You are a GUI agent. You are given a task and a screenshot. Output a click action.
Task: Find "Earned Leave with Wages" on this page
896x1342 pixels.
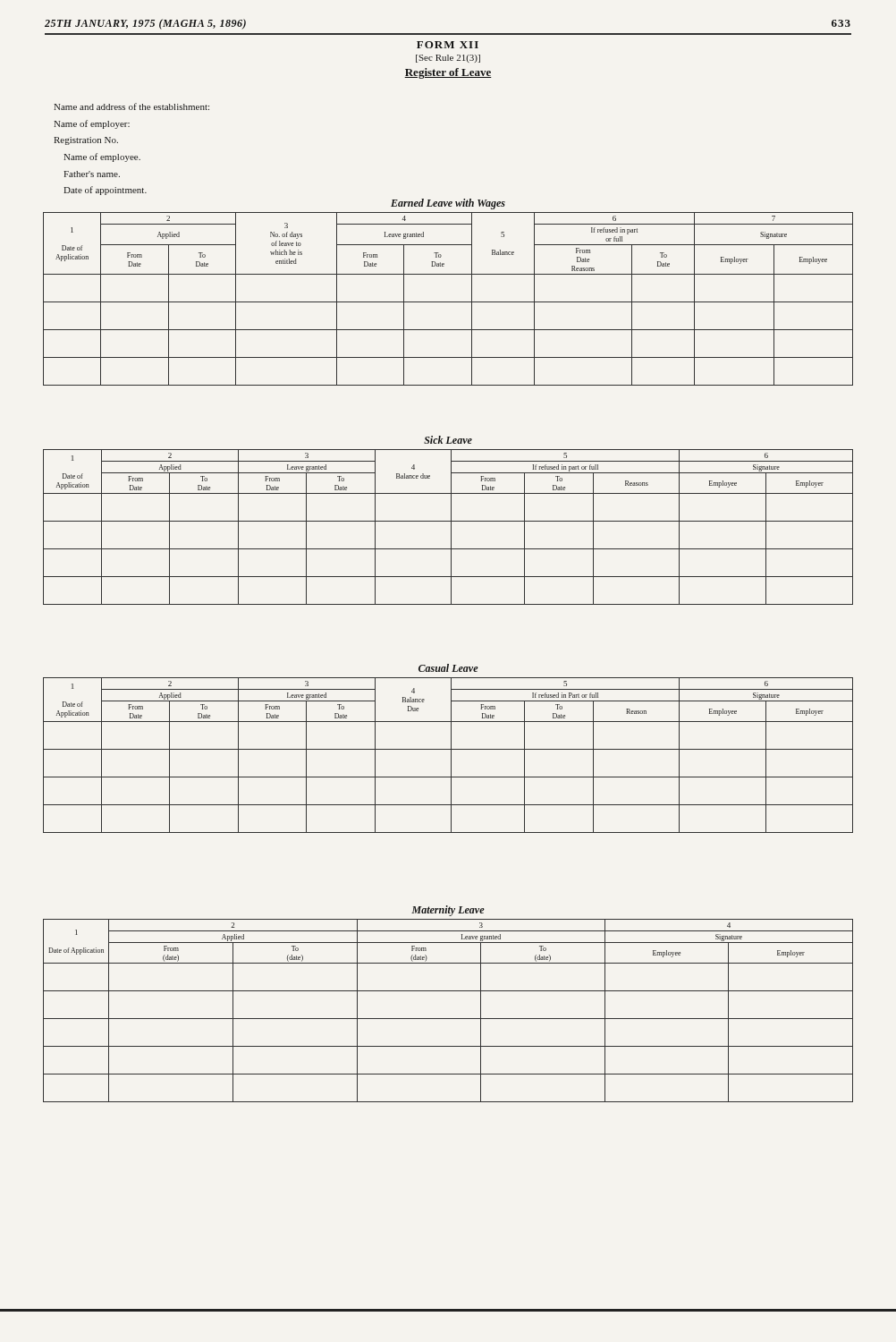448,203
